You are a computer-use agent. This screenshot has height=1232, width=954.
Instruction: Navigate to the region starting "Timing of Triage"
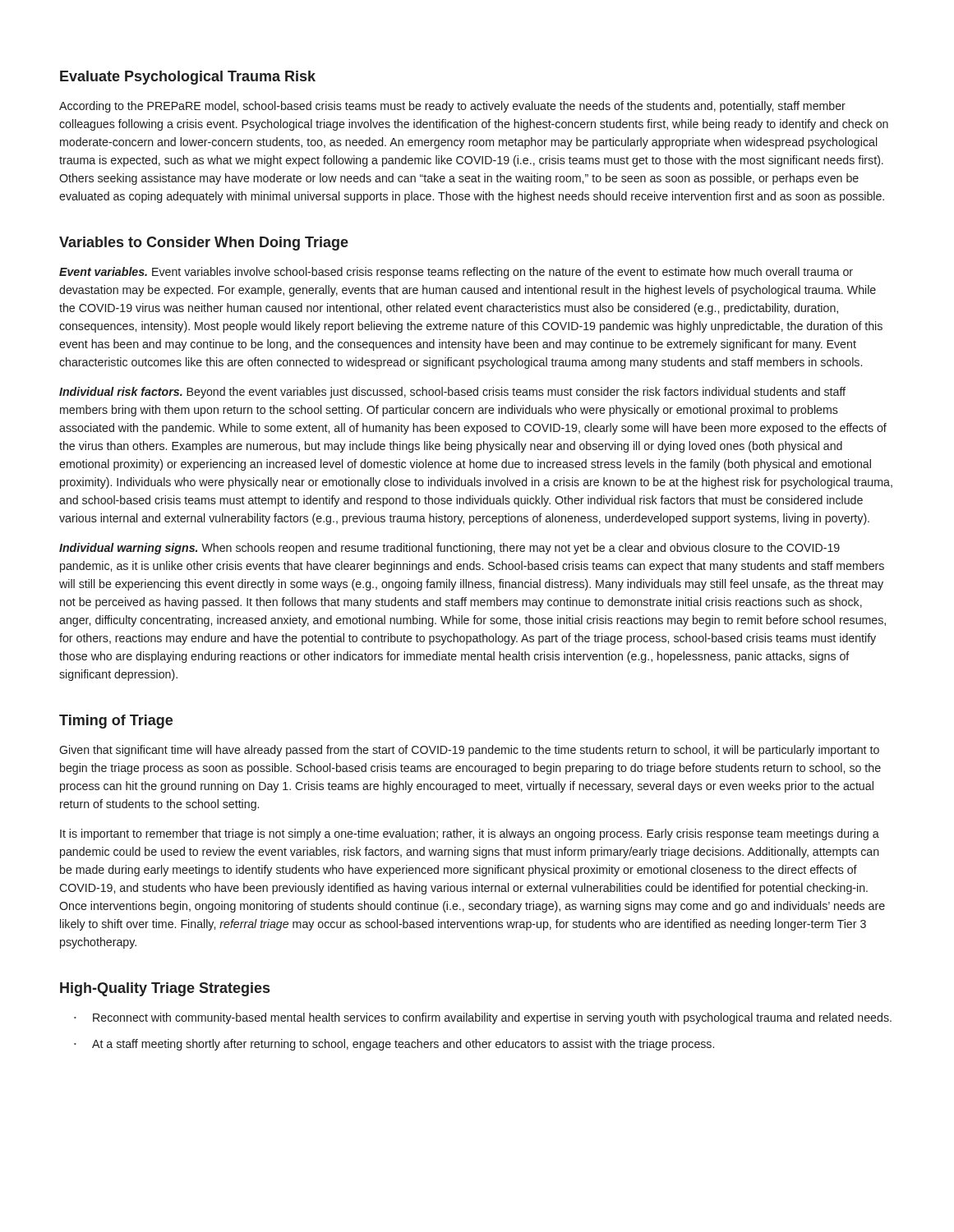(x=116, y=720)
